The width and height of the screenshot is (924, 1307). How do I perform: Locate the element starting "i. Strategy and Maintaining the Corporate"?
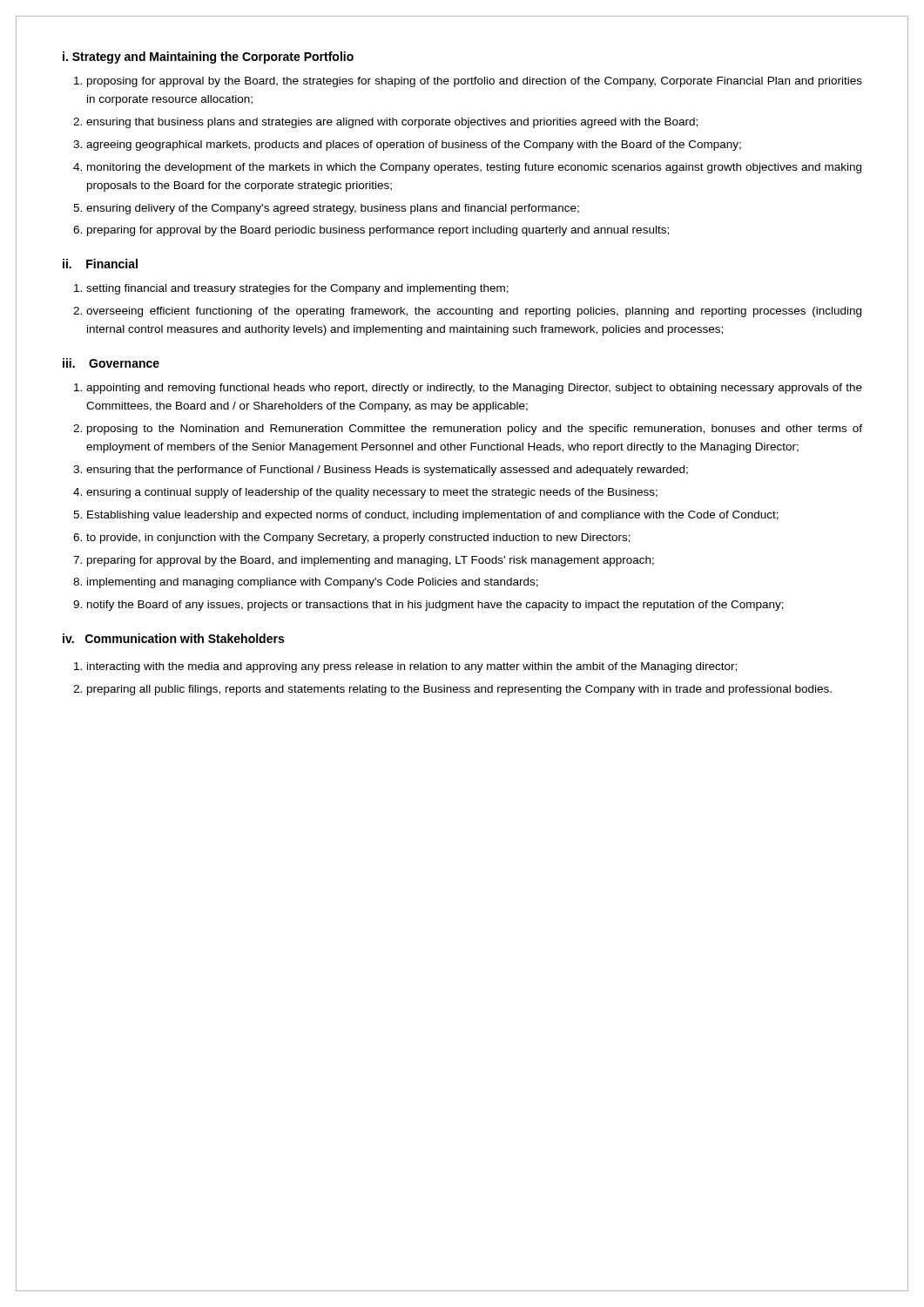click(208, 57)
